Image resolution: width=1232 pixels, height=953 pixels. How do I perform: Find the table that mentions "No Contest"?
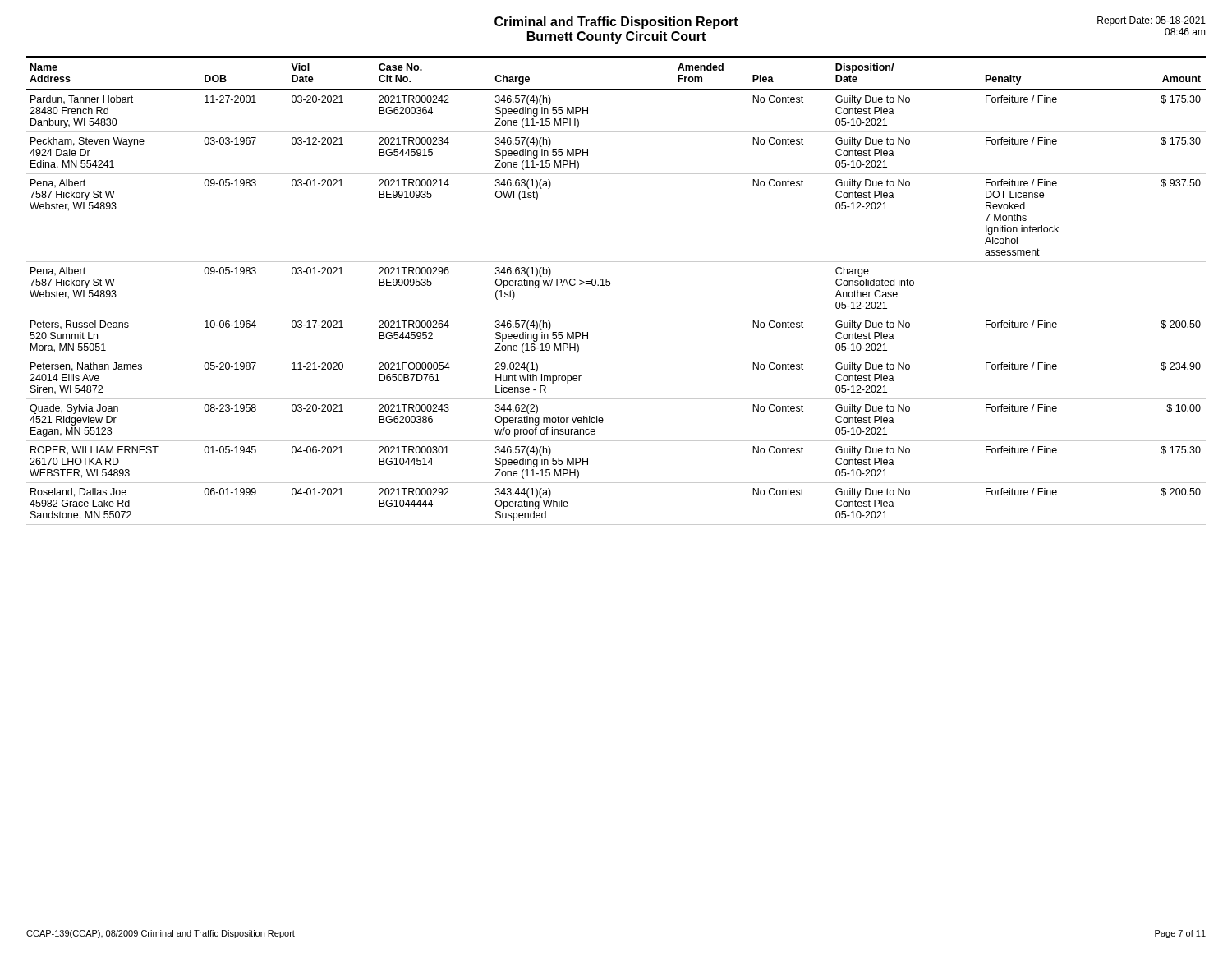616,290
